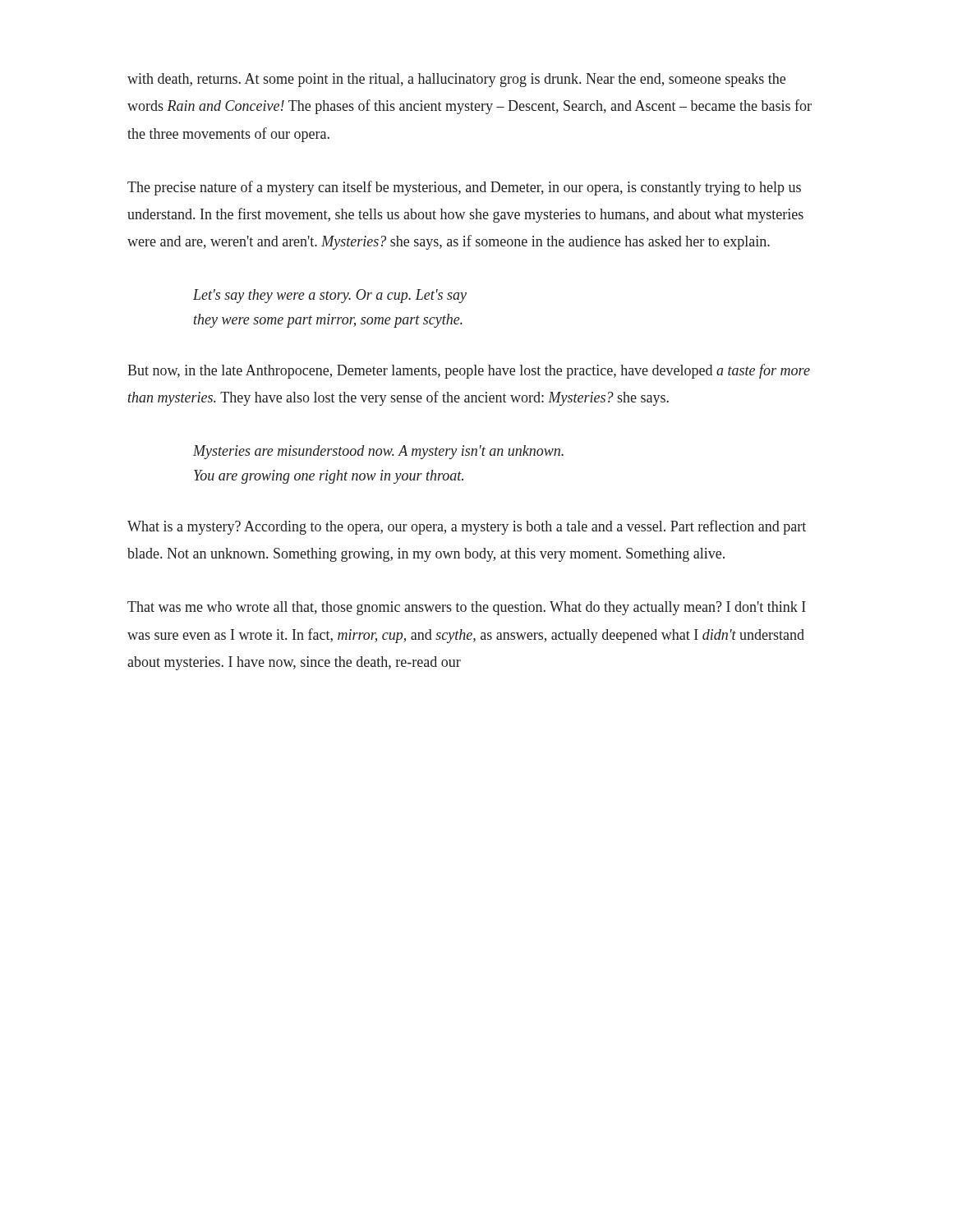Locate the text block with the text "That was me who wrote all that,"
This screenshot has width=953, height=1232.
(467, 635)
